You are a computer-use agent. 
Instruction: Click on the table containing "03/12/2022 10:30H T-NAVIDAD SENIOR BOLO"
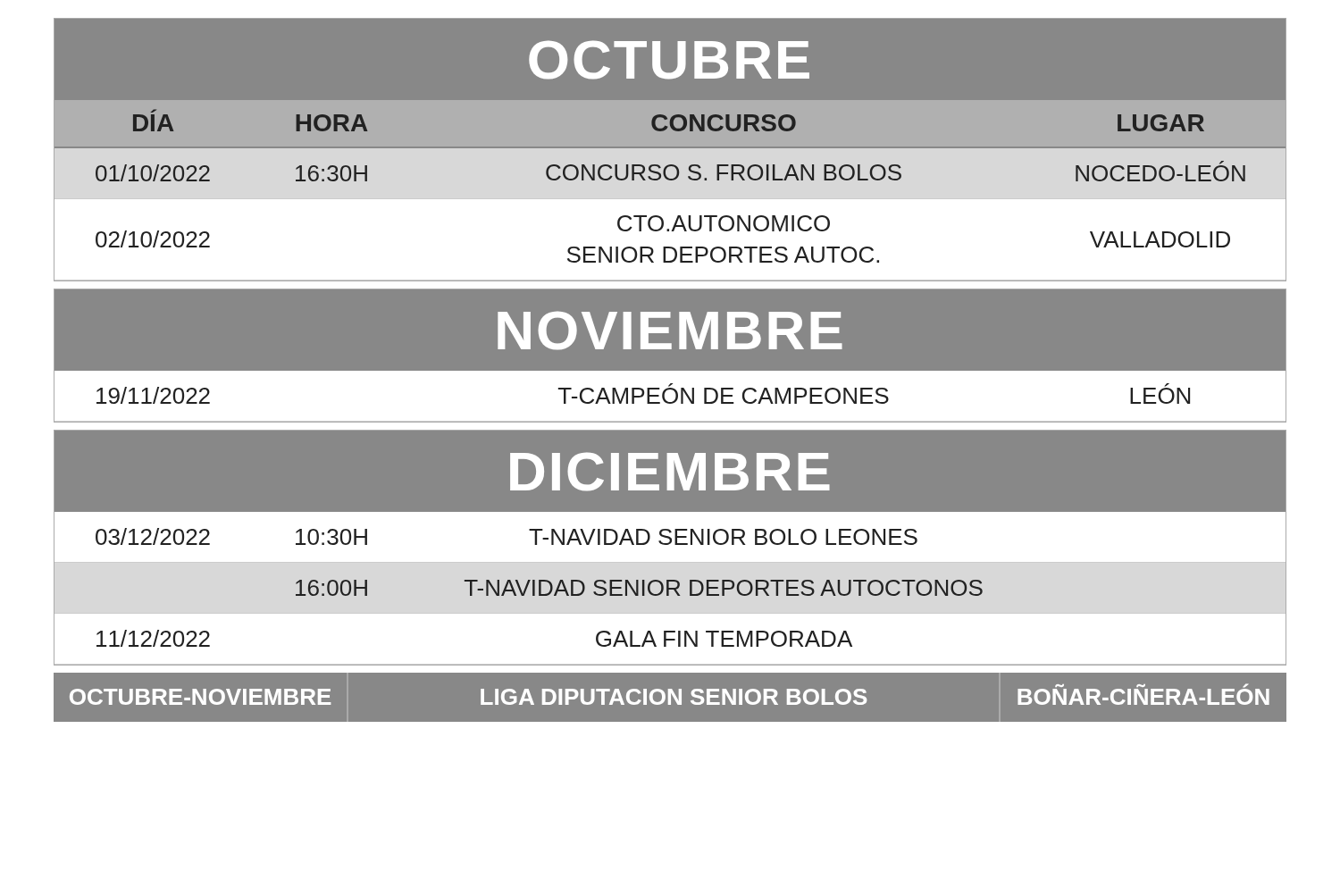click(x=670, y=588)
